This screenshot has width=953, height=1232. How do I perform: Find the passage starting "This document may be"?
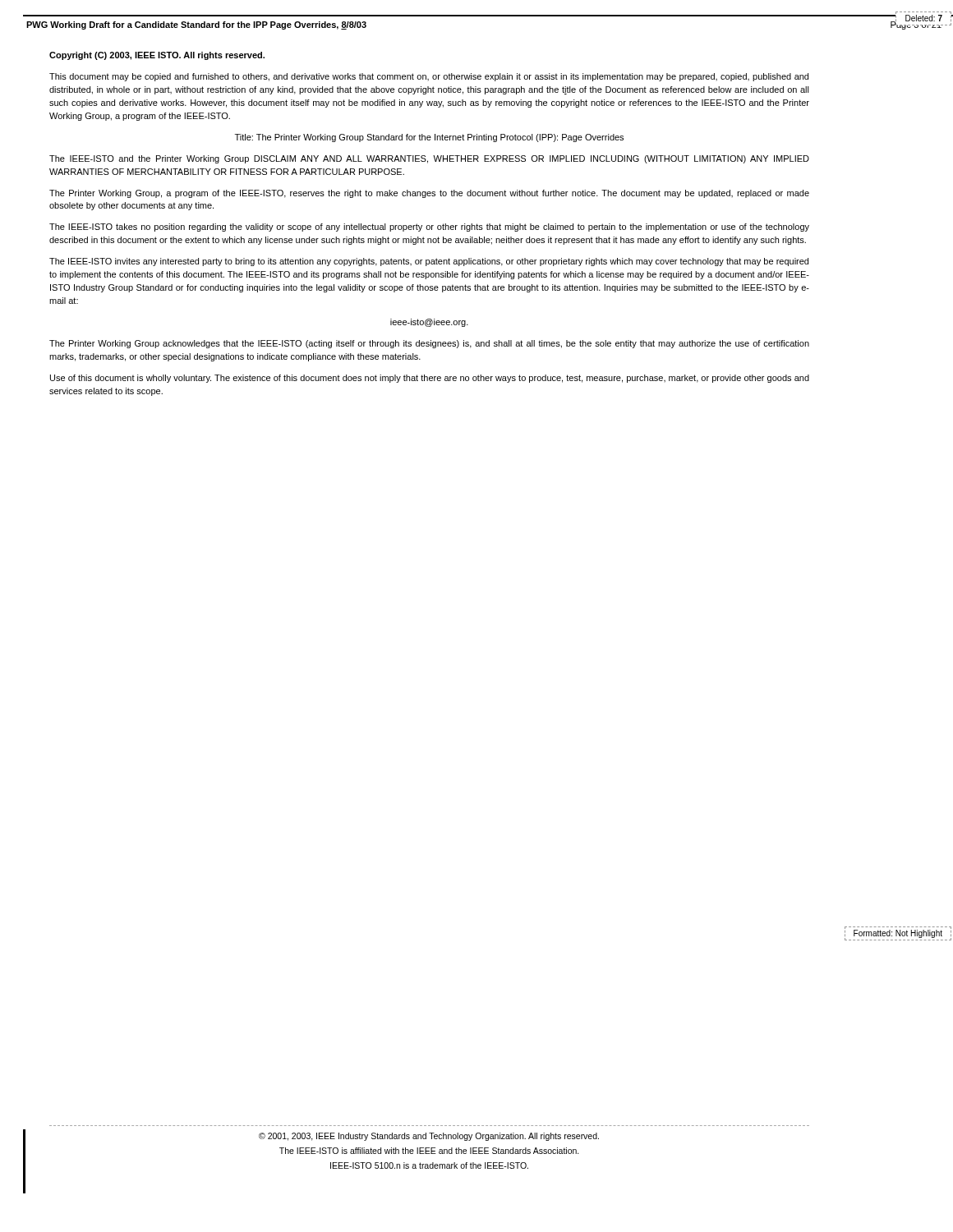(429, 96)
